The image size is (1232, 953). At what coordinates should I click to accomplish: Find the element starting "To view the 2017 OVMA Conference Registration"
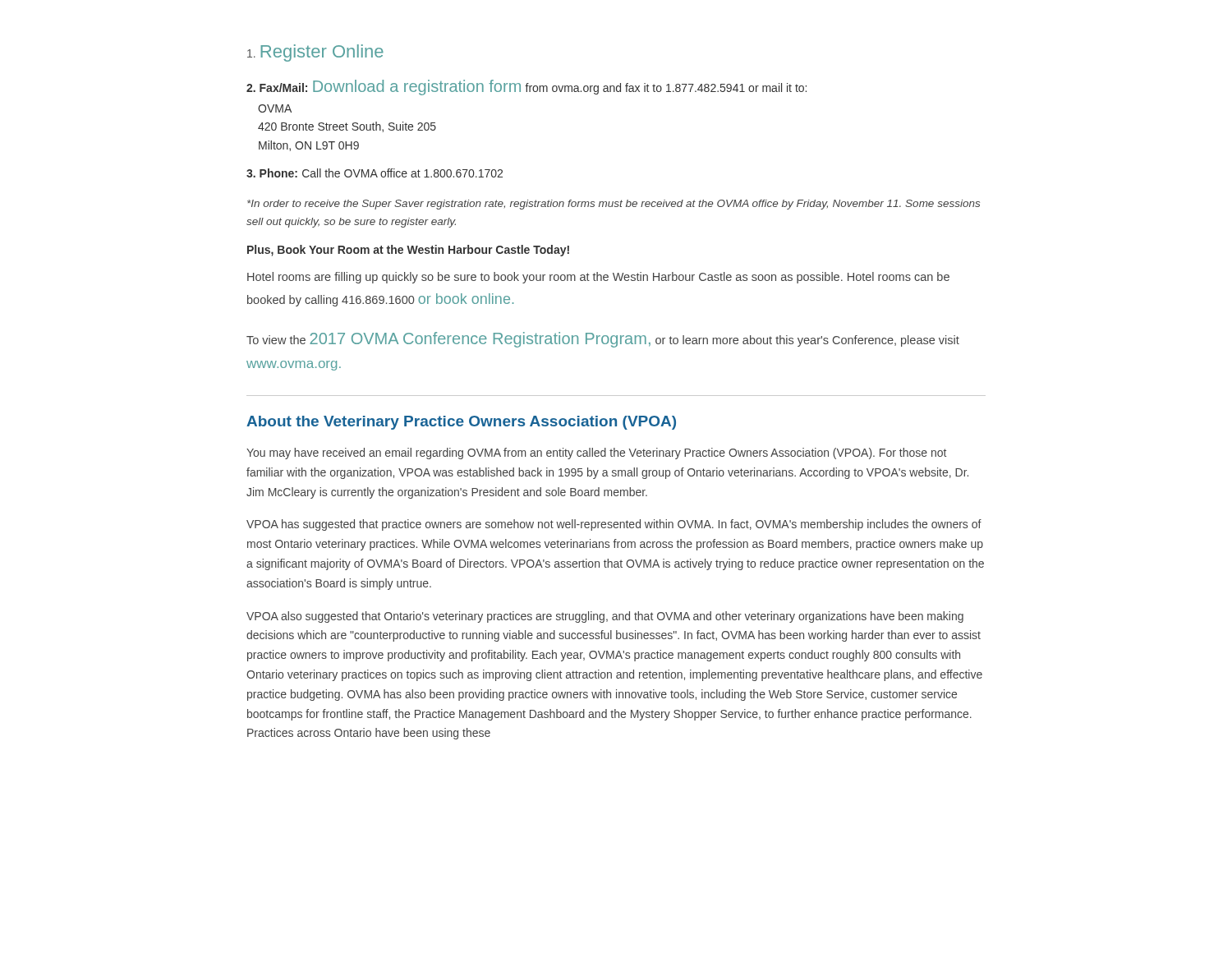point(603,350)
